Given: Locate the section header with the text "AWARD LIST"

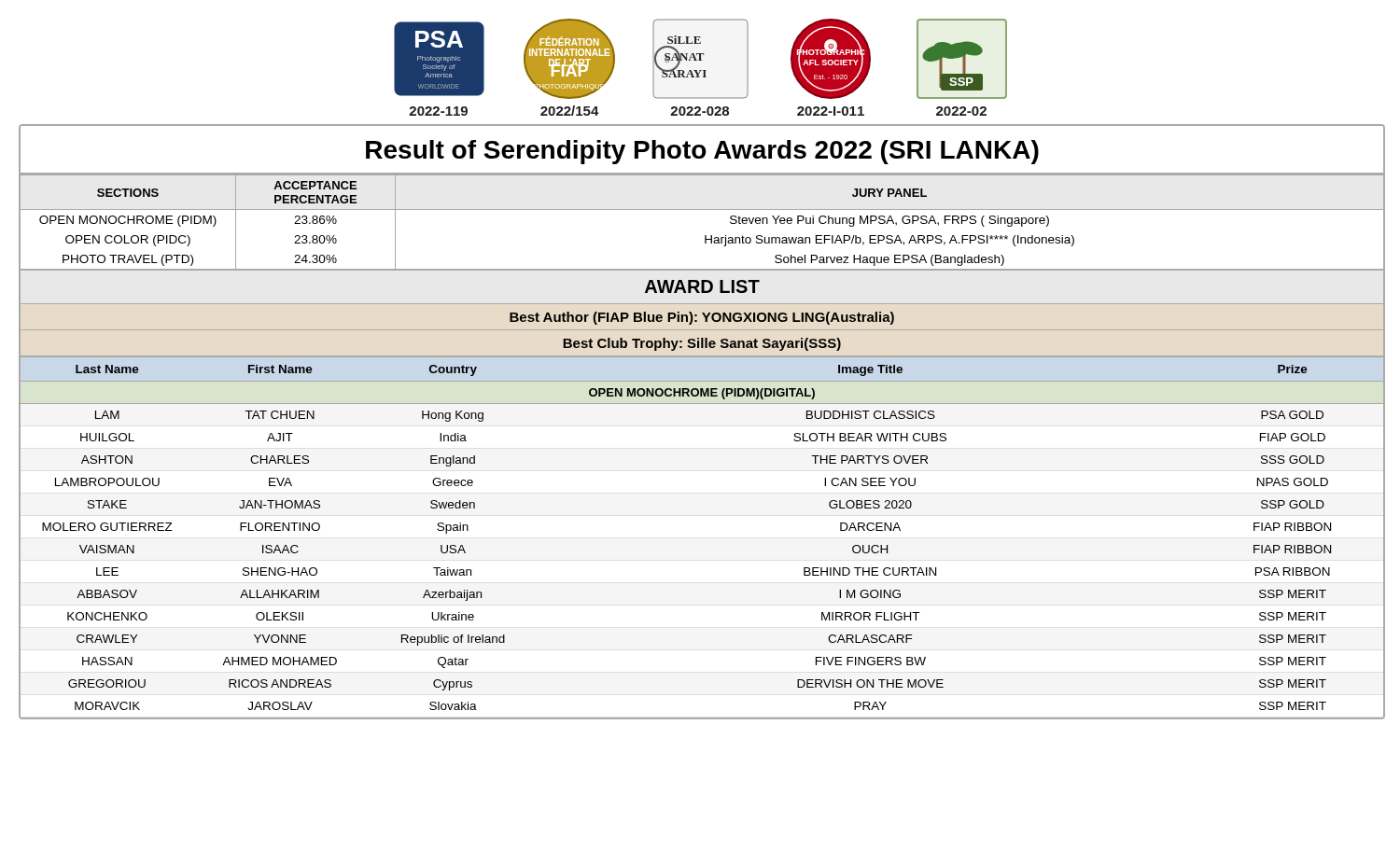Looking at the screenshot, I should point(702,286).
